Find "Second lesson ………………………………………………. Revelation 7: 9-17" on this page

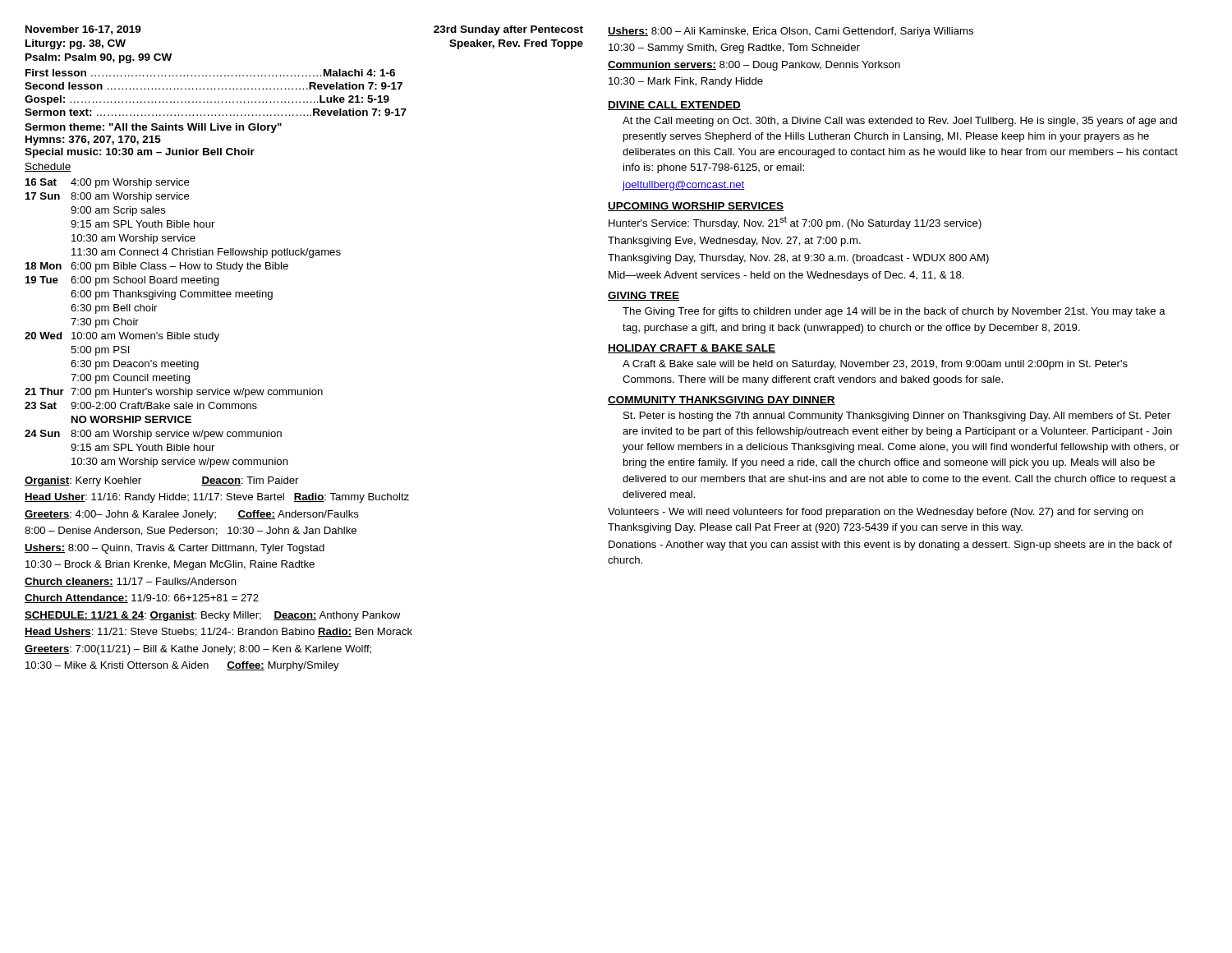[214, 86]
